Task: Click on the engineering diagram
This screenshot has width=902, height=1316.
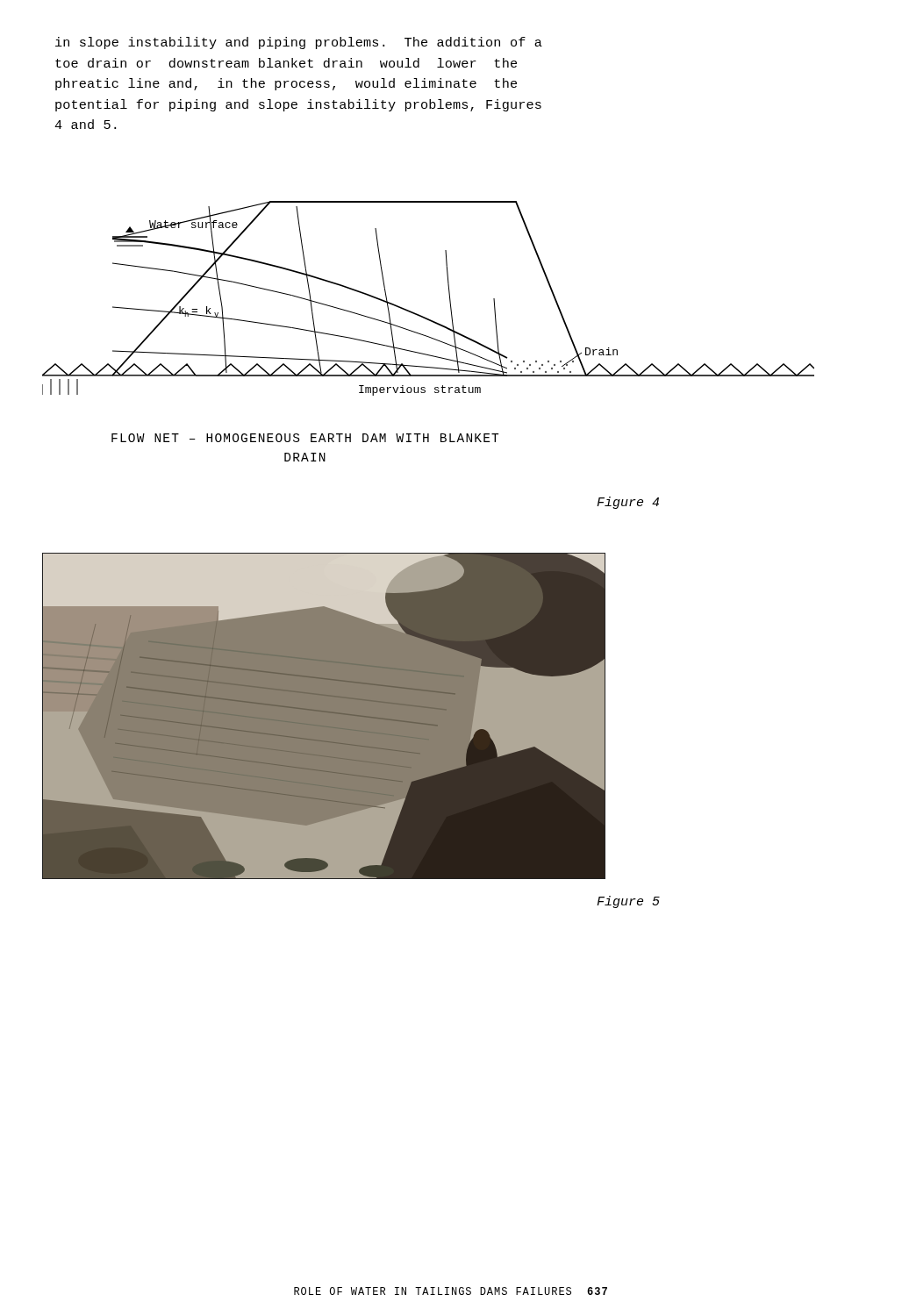Action: click(437, 281)
